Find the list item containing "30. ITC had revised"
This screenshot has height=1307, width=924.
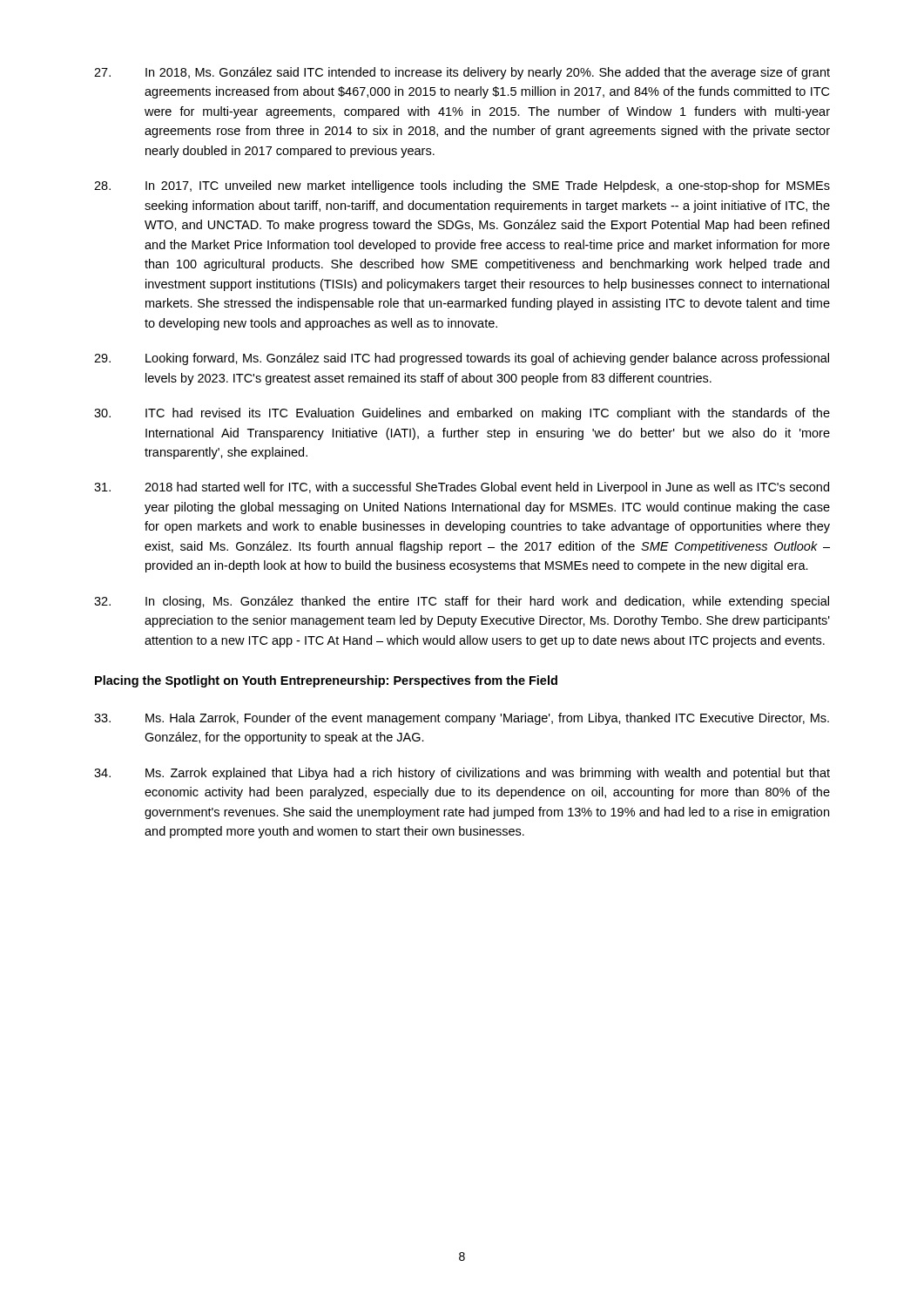click(462, 433)
